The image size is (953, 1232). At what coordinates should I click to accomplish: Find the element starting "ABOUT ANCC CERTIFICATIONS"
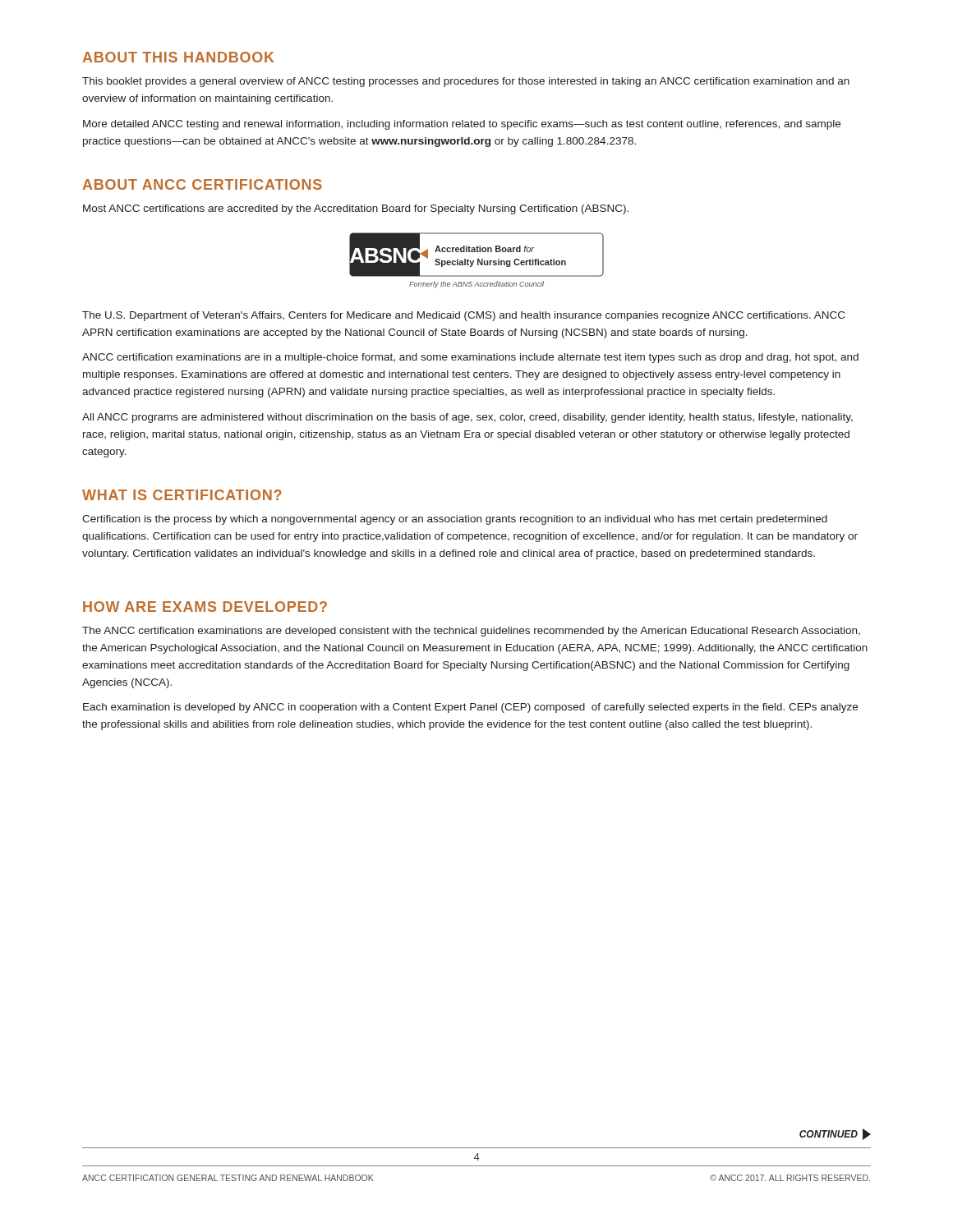203,185
